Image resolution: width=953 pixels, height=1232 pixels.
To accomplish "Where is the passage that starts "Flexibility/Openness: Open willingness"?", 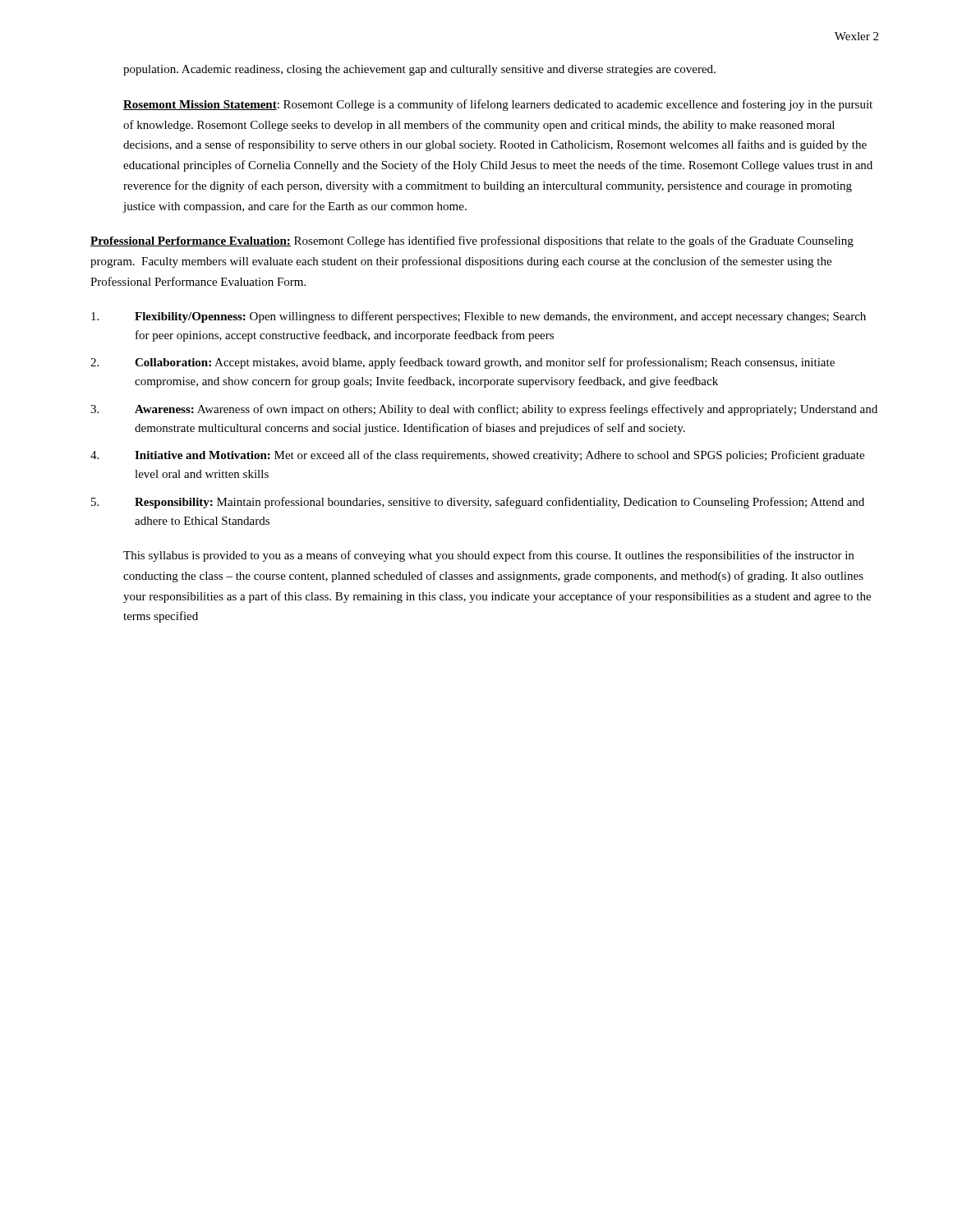I will pos(485,326).
